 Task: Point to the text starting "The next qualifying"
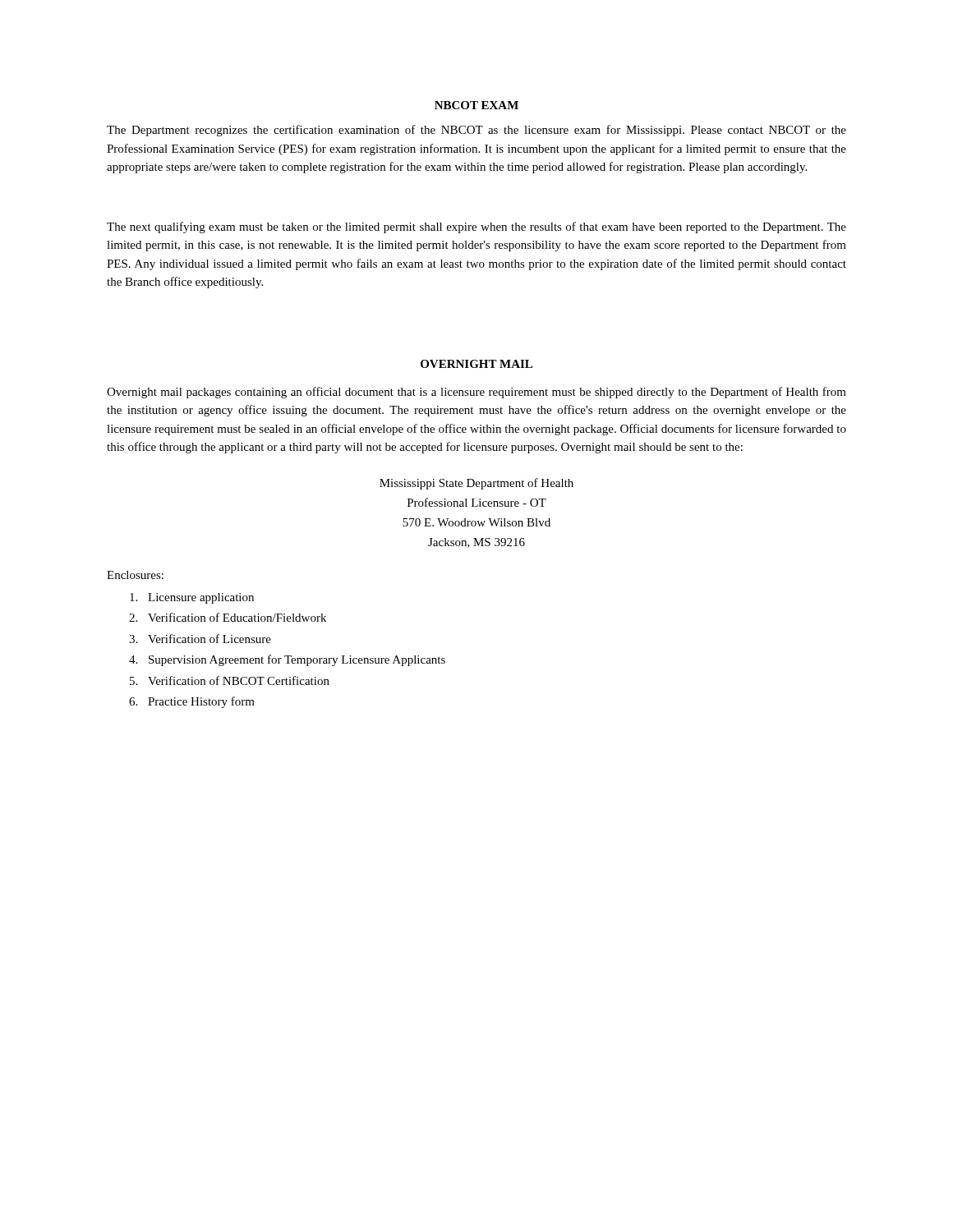pos(476,254)
